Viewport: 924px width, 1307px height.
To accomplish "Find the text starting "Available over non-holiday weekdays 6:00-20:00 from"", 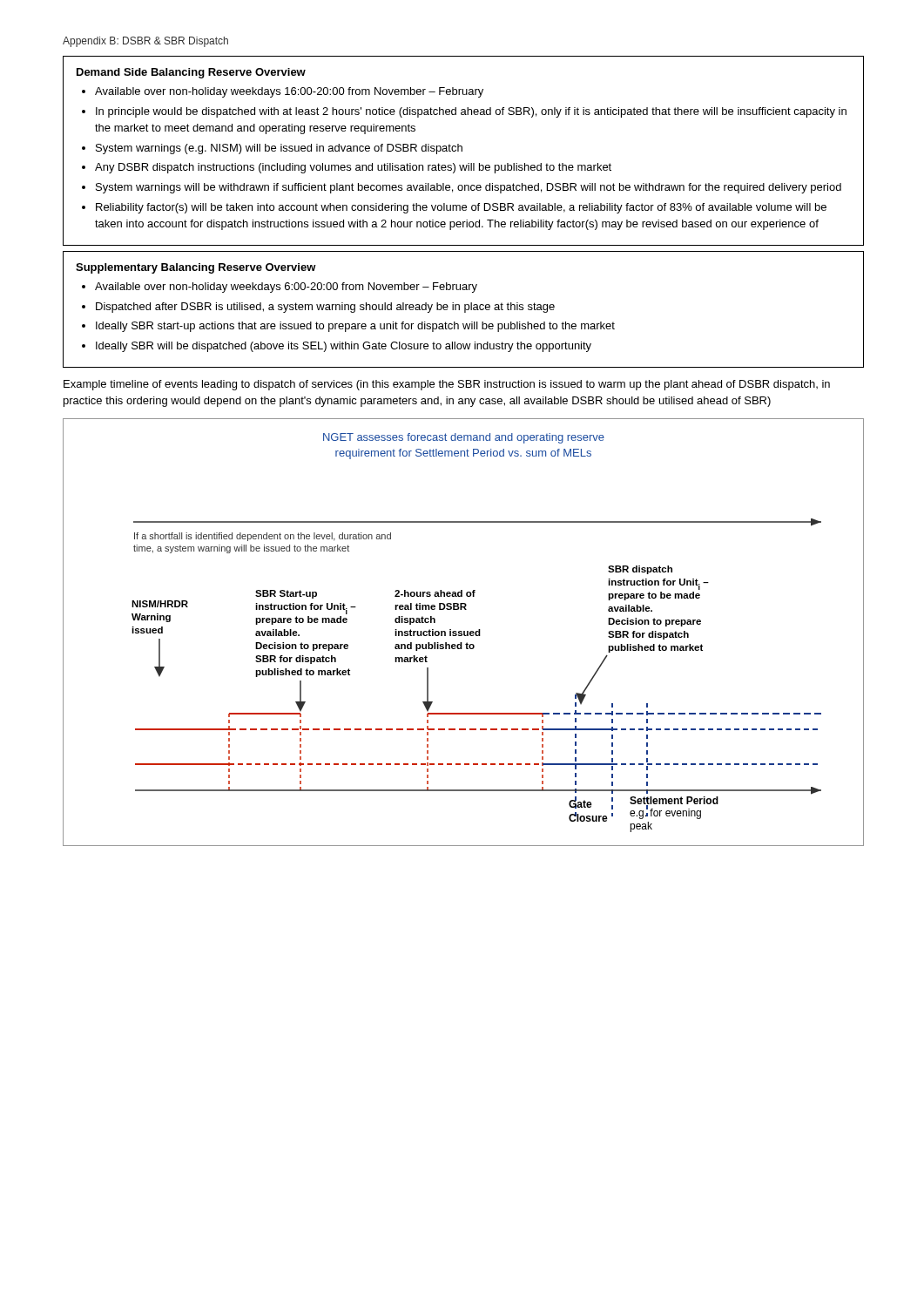I will tap(286, 286).
